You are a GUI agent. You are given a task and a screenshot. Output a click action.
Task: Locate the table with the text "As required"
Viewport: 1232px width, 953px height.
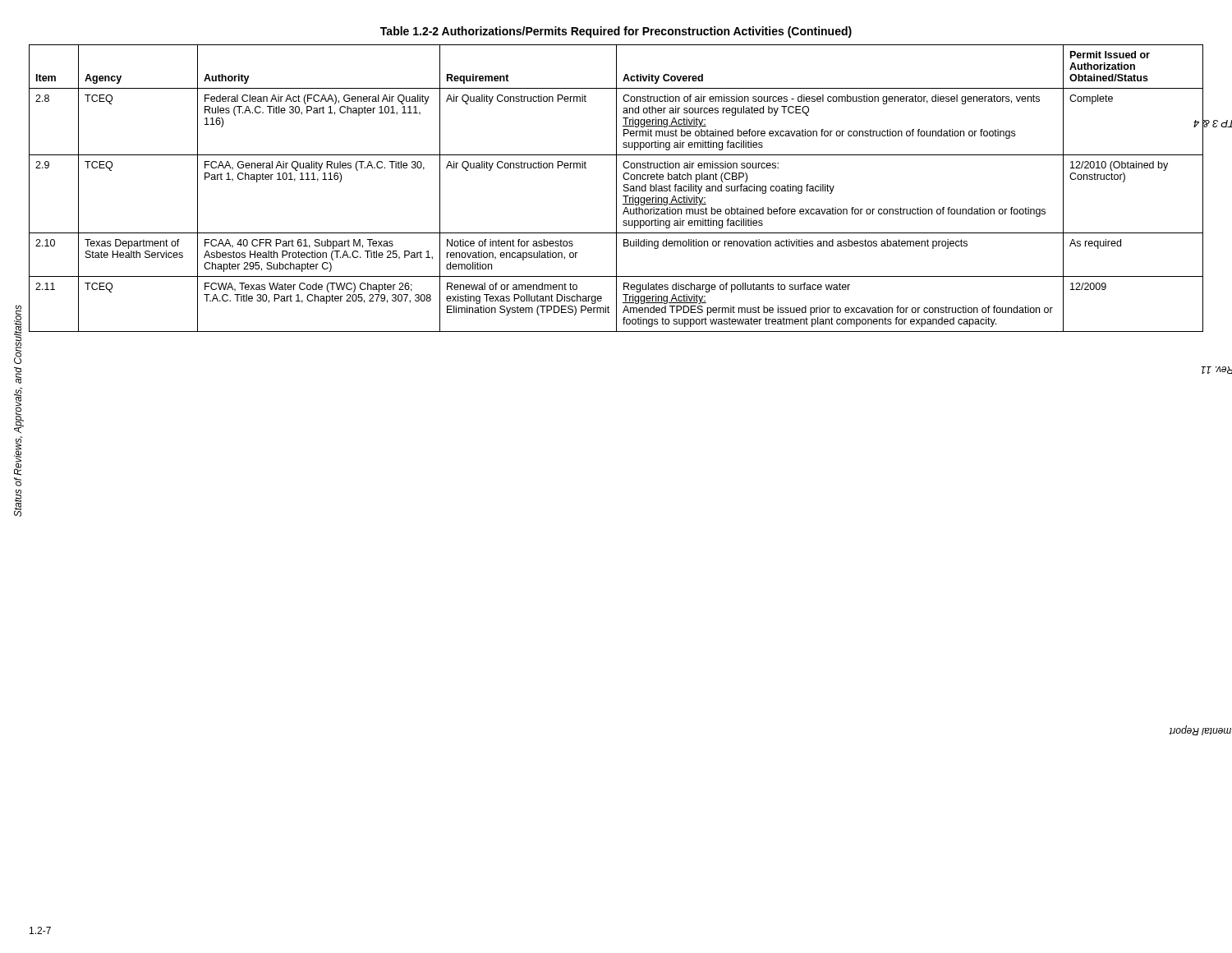(x=616, y=188)
